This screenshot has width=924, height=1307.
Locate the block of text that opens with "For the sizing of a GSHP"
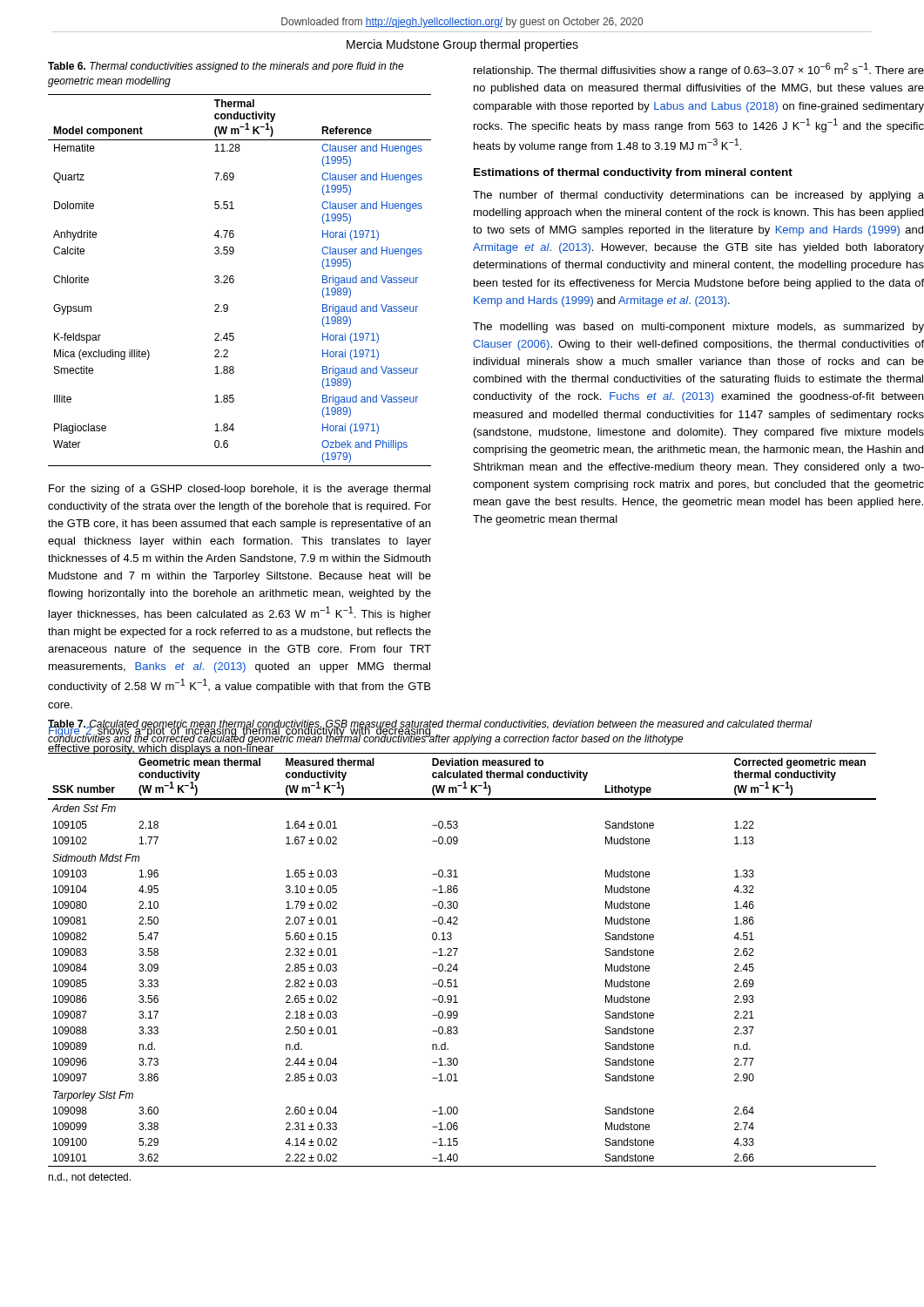(x=239, y=596)
